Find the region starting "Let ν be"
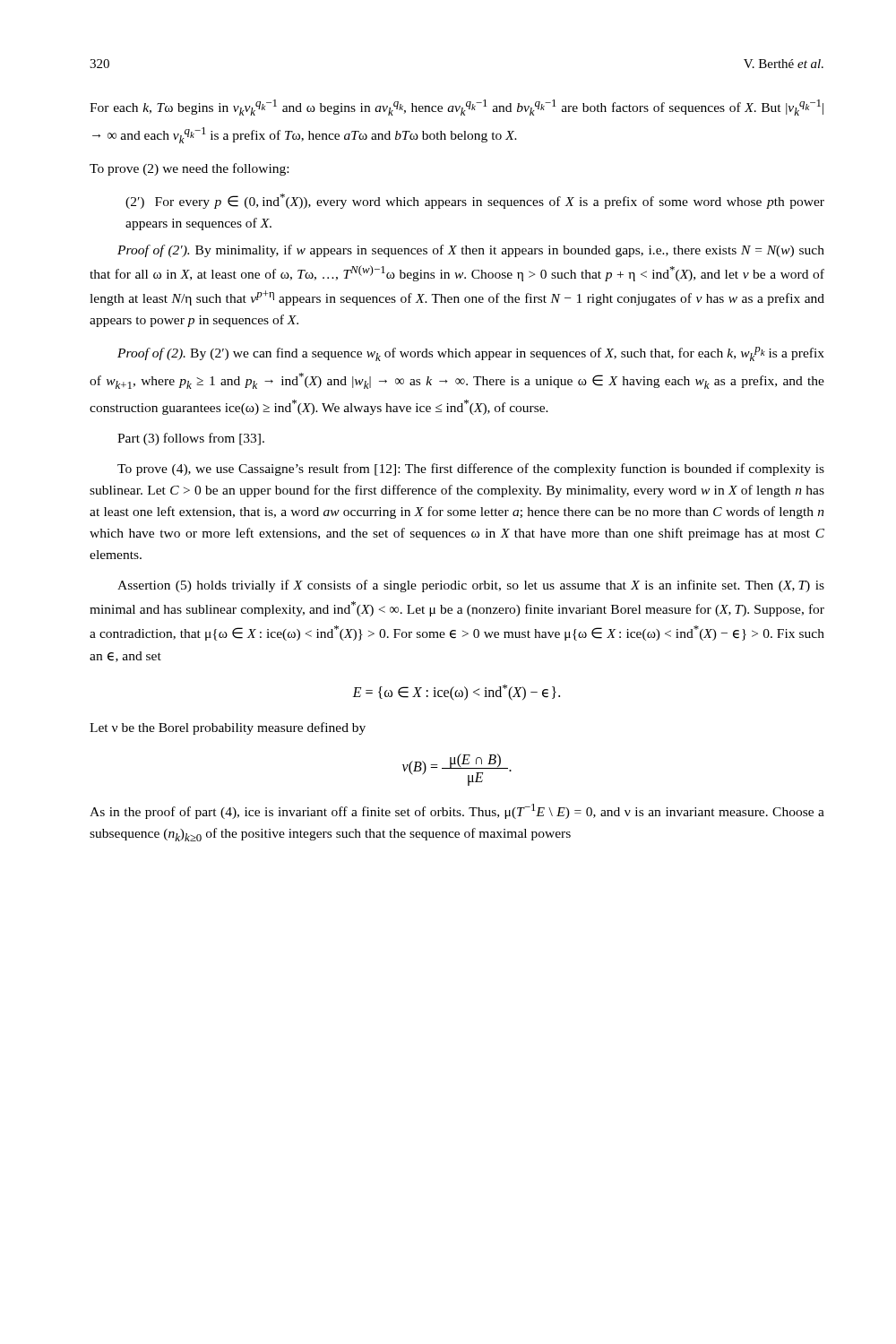 [x=228, y=728]
